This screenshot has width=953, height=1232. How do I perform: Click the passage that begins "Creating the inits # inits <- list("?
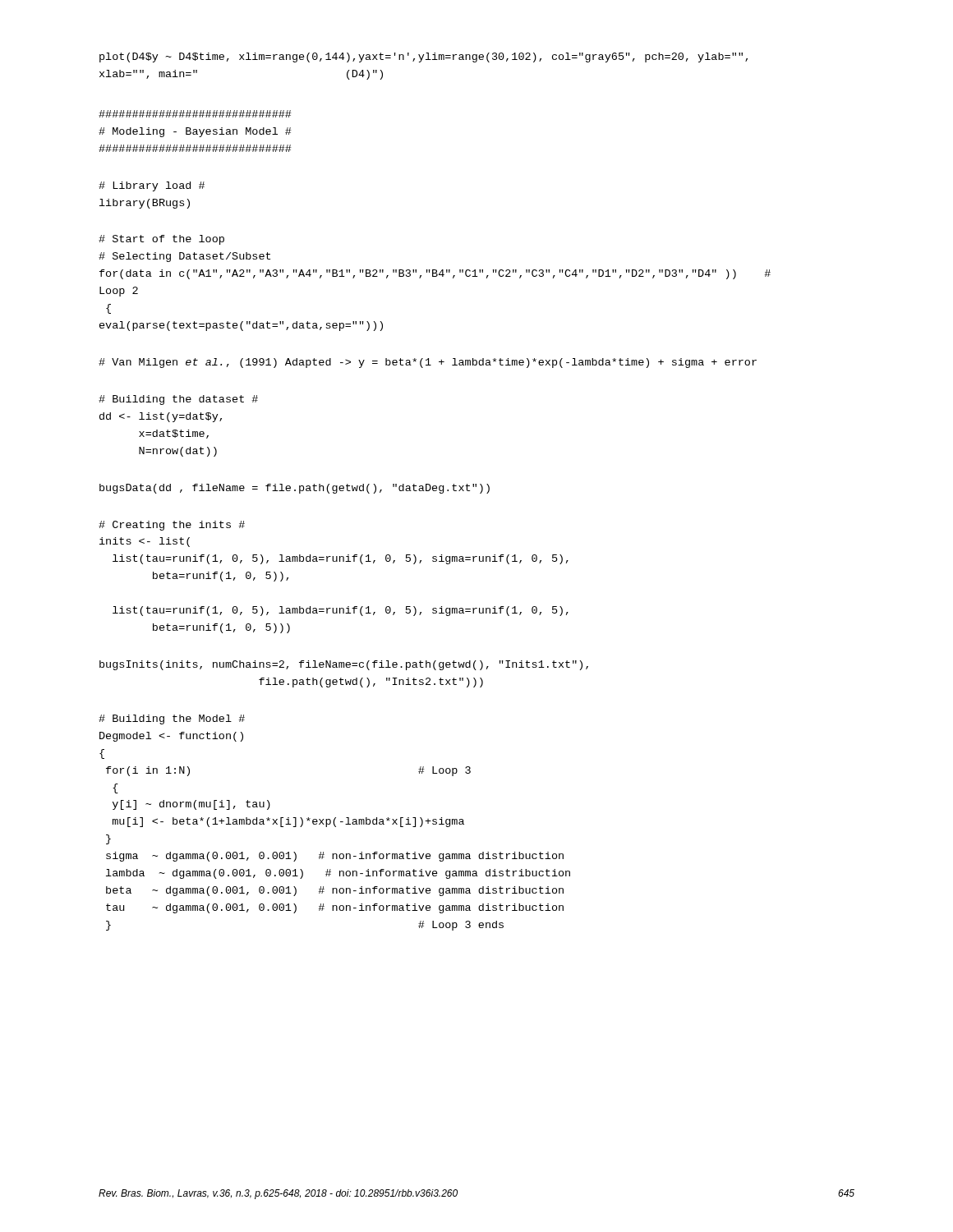[172, 526]
